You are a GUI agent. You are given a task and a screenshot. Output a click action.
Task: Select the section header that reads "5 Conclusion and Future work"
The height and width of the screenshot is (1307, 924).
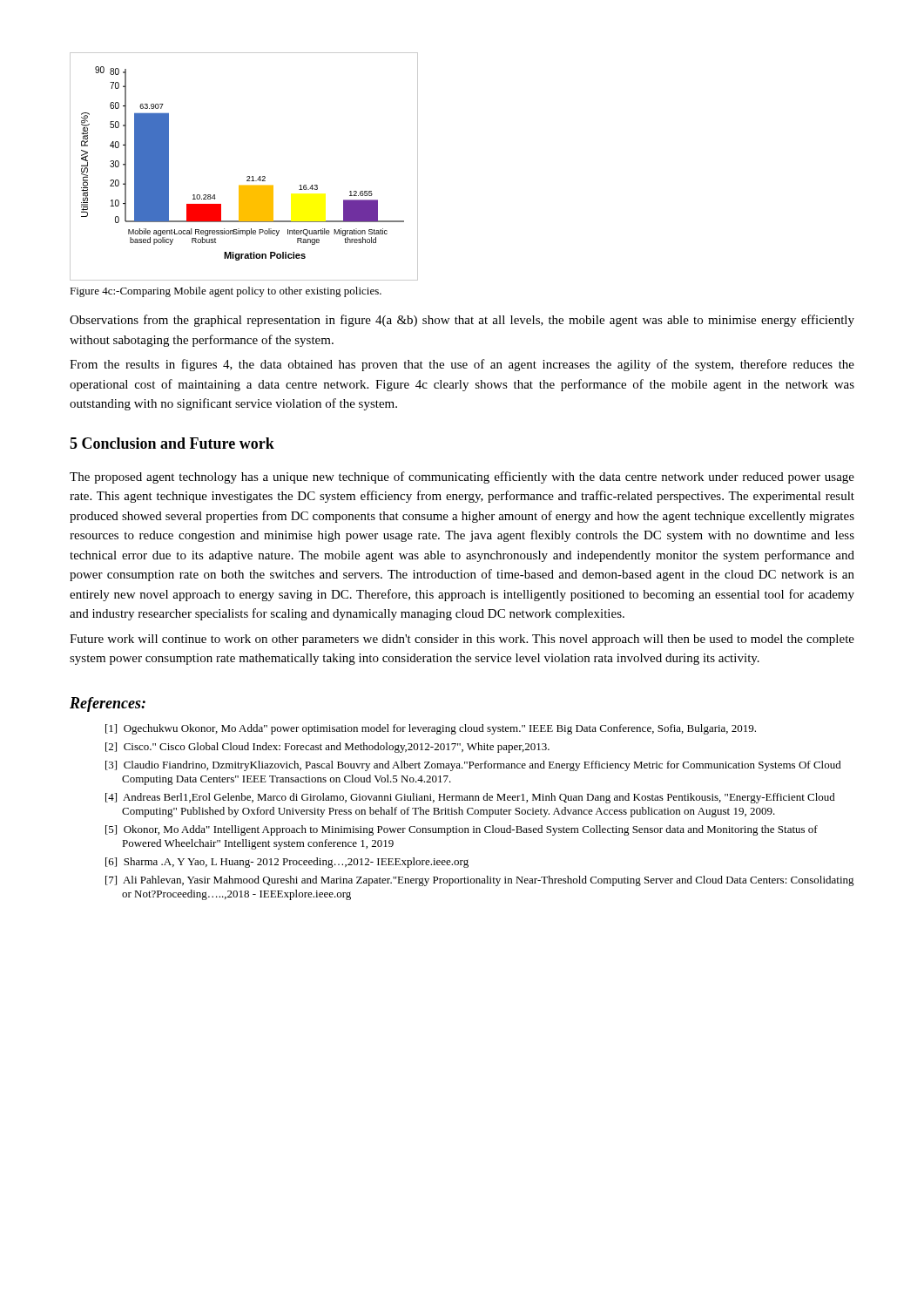(172, 443)
